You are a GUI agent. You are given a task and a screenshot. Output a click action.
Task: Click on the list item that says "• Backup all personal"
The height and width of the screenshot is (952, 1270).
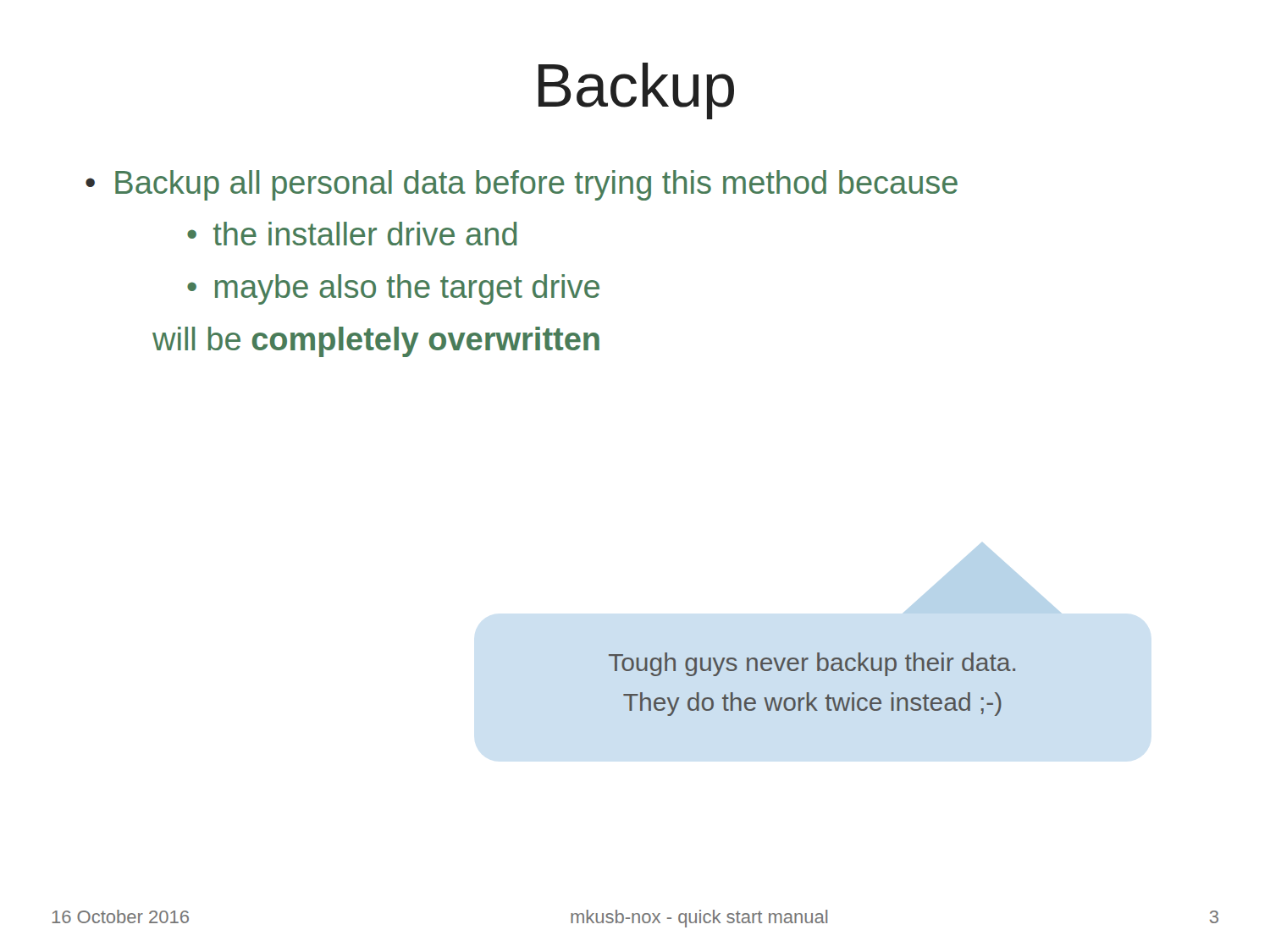click(522, 183)
